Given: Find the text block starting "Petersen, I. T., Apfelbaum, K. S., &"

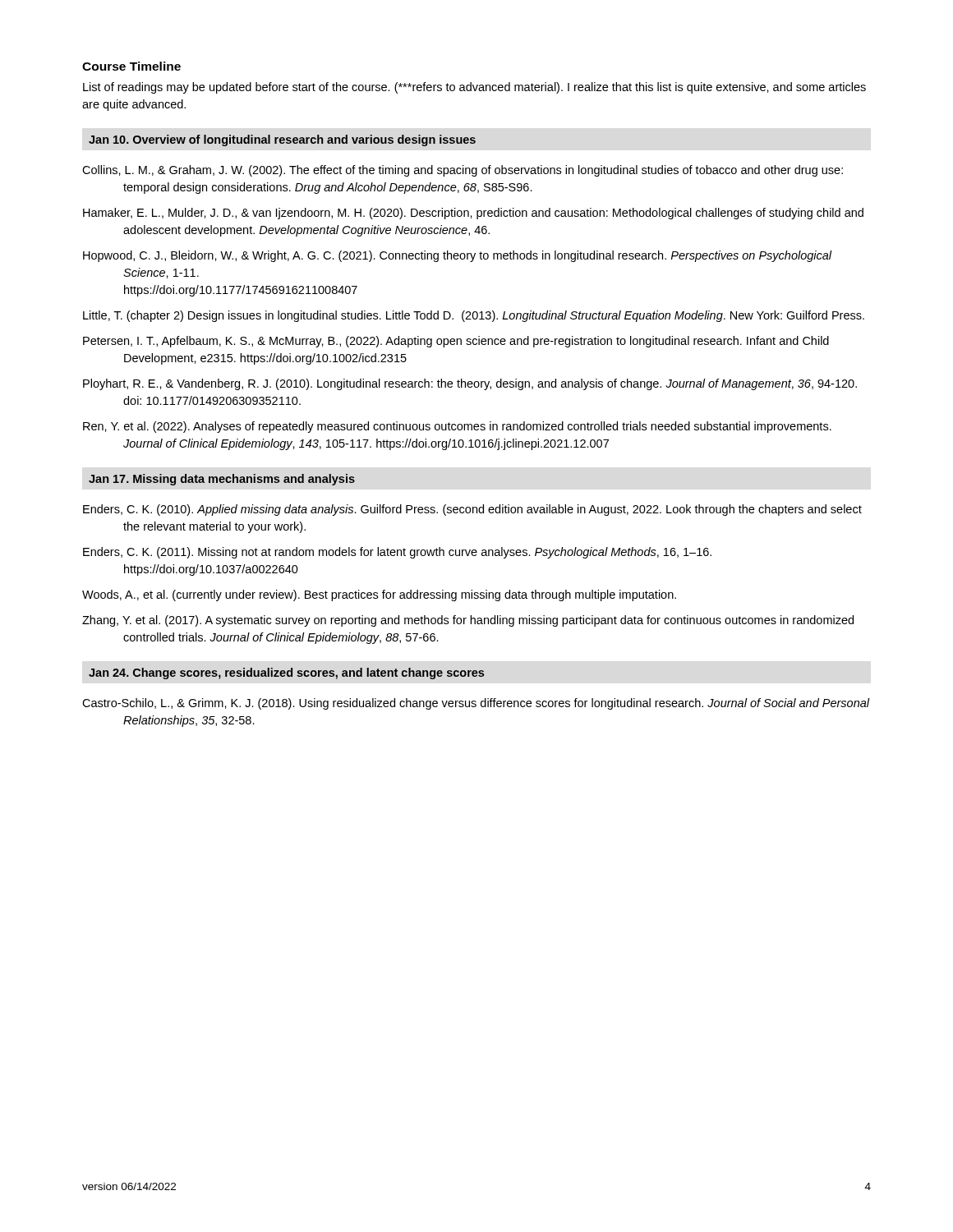Looking at the screenshot, I should tap(456, 350).
